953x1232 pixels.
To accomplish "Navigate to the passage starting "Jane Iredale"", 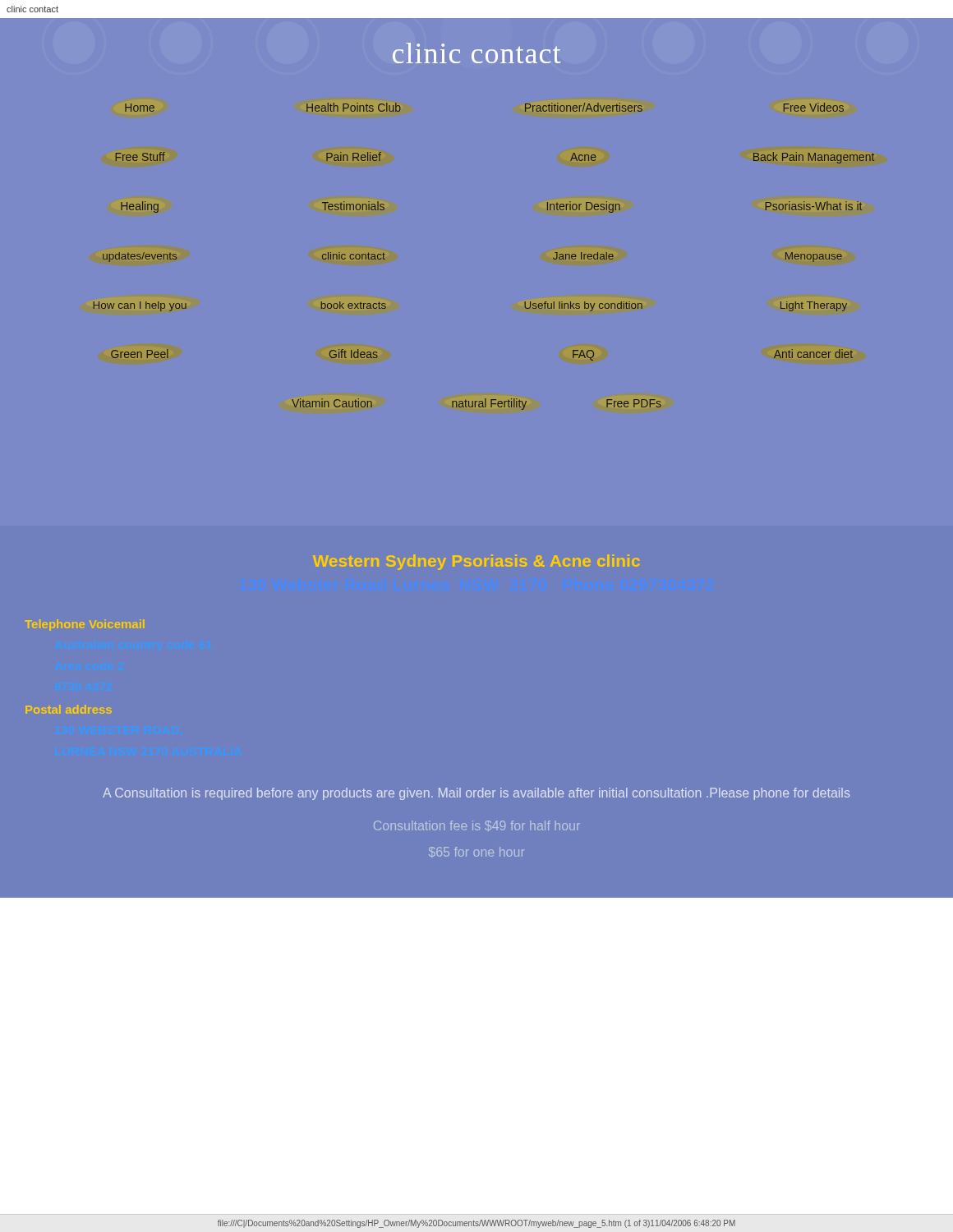I will pyautogui.click(x=583, y=255).
